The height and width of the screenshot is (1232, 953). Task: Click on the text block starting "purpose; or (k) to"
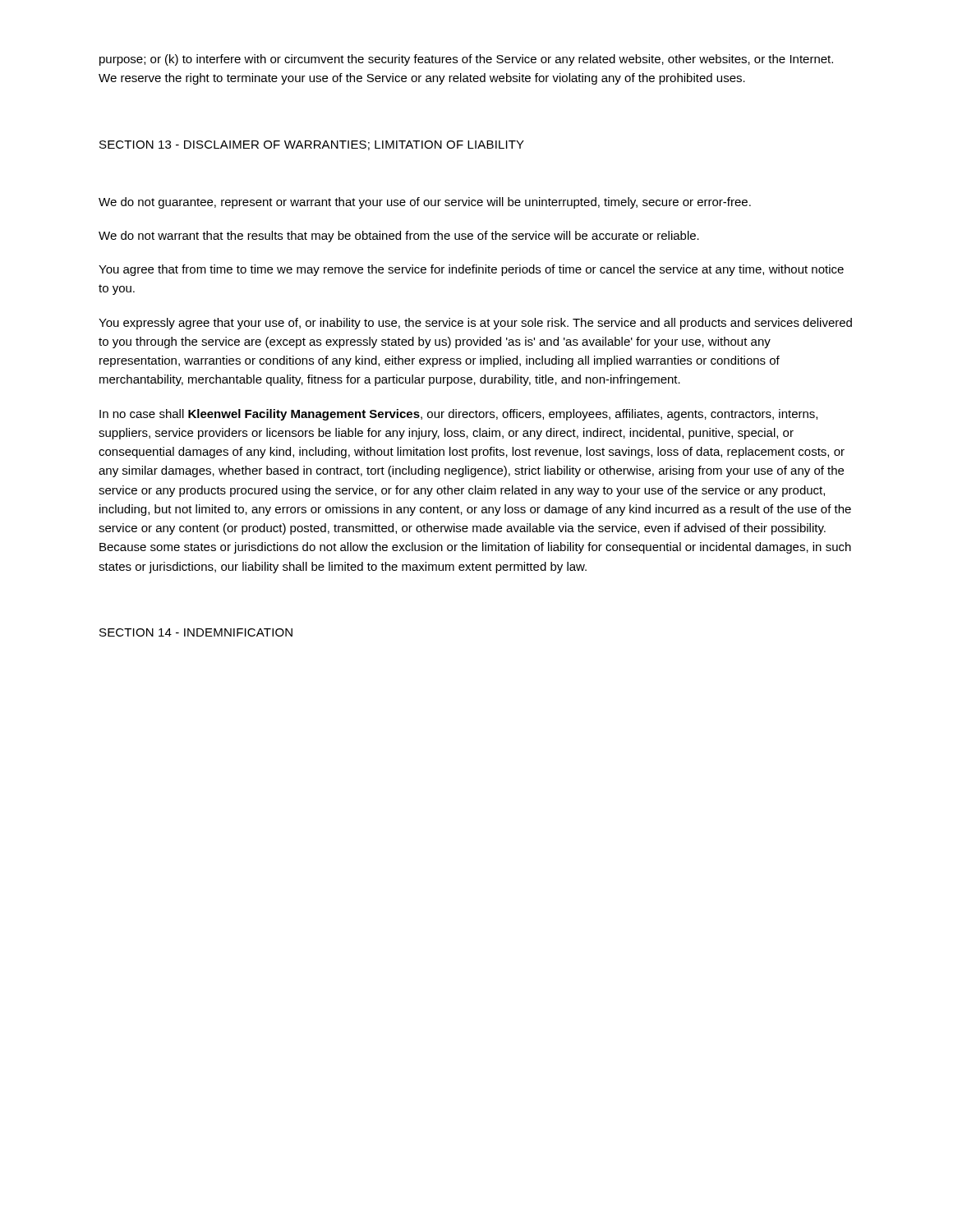point(466,68)
